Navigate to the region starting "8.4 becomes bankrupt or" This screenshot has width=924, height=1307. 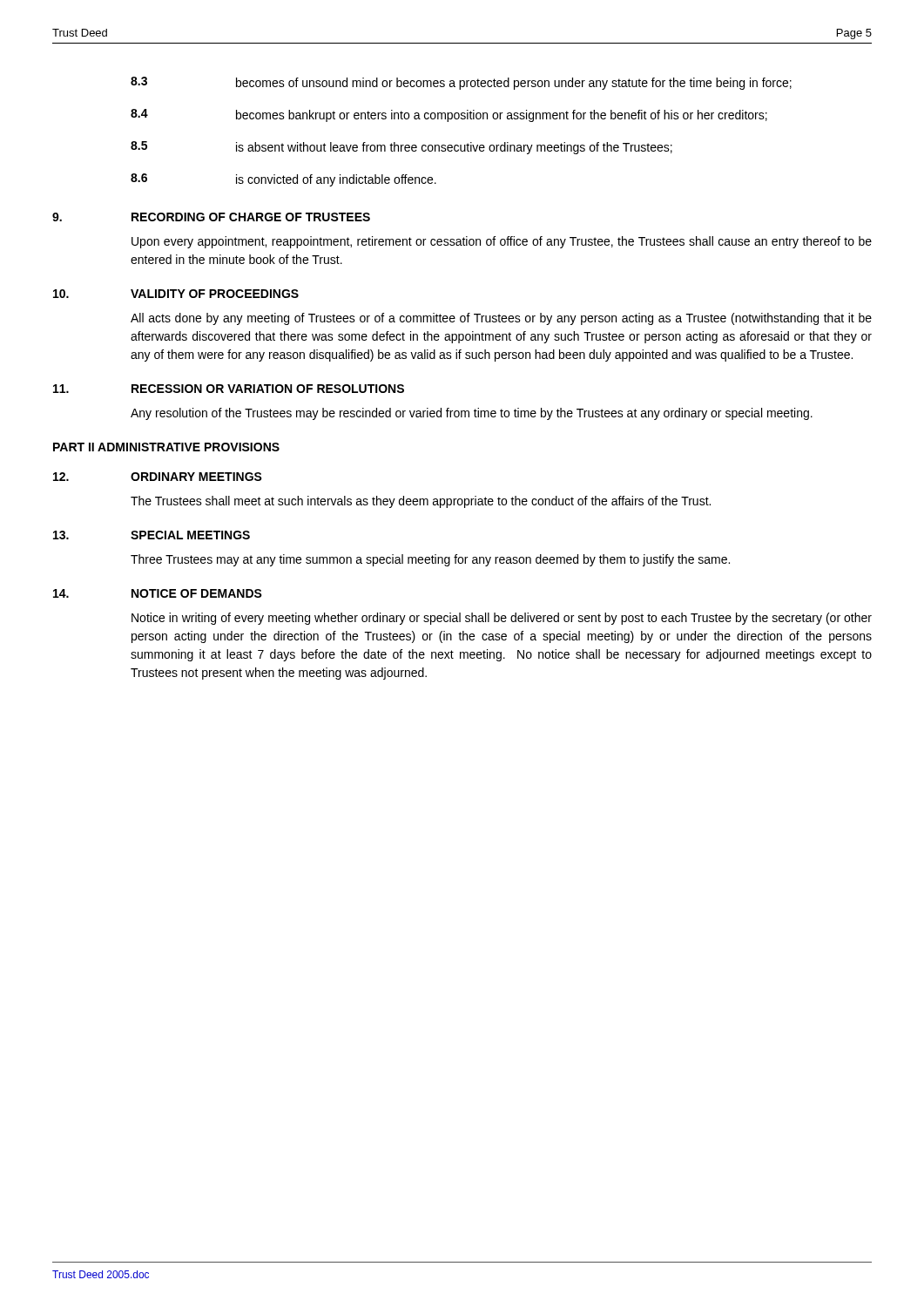click(462, 115)
